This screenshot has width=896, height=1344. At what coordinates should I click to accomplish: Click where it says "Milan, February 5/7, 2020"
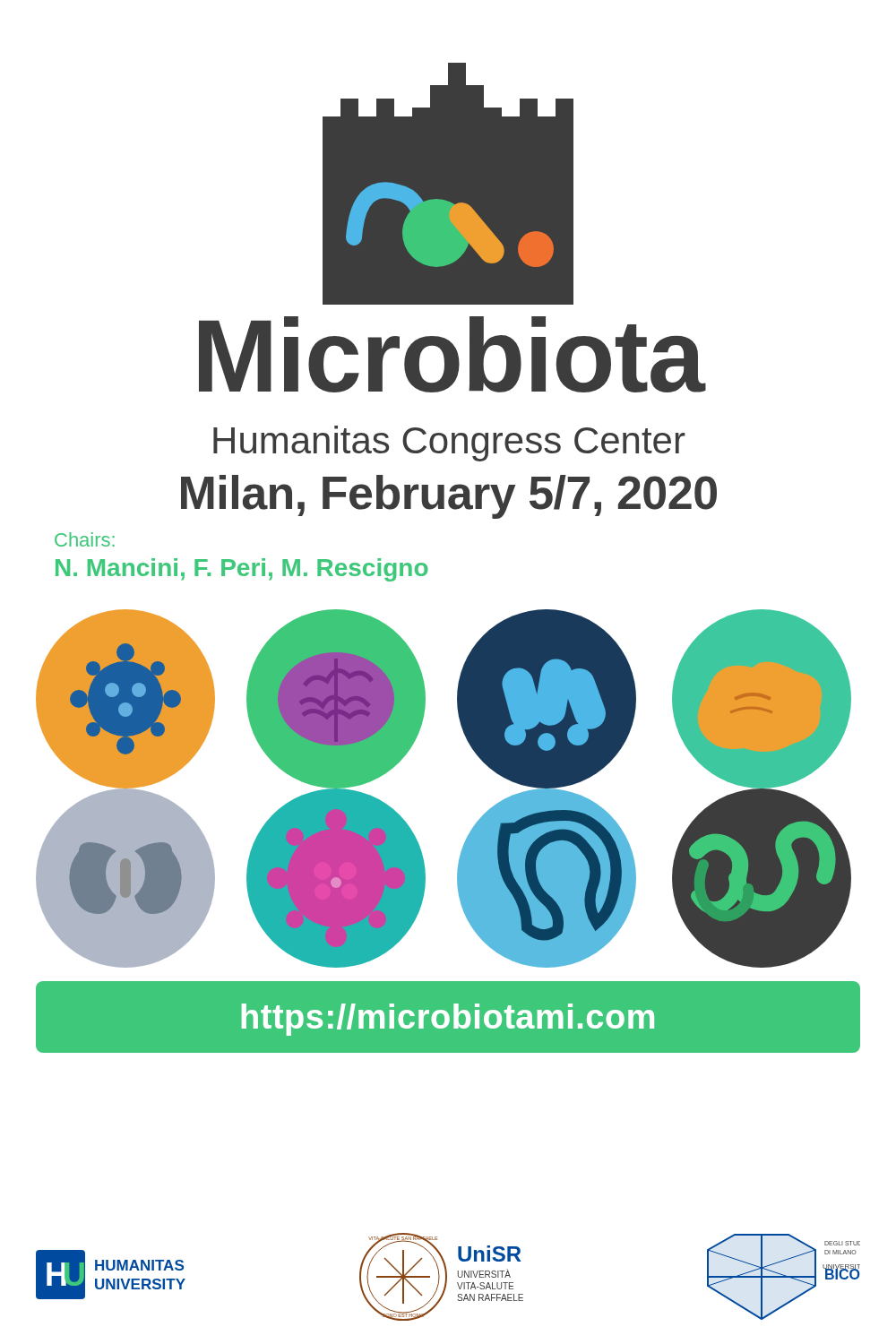[448, 493]
